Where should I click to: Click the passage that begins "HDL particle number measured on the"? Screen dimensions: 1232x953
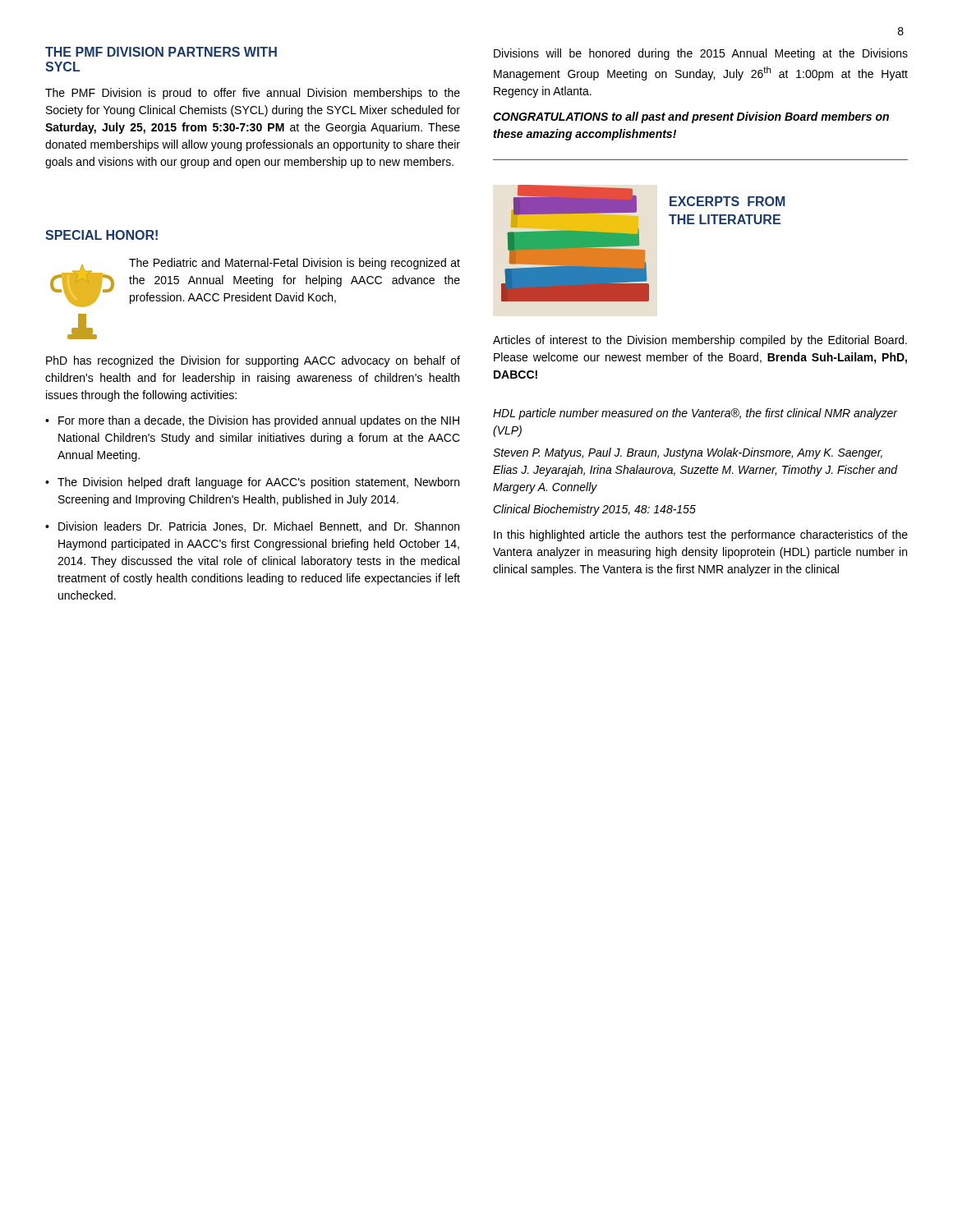point(695,421)
